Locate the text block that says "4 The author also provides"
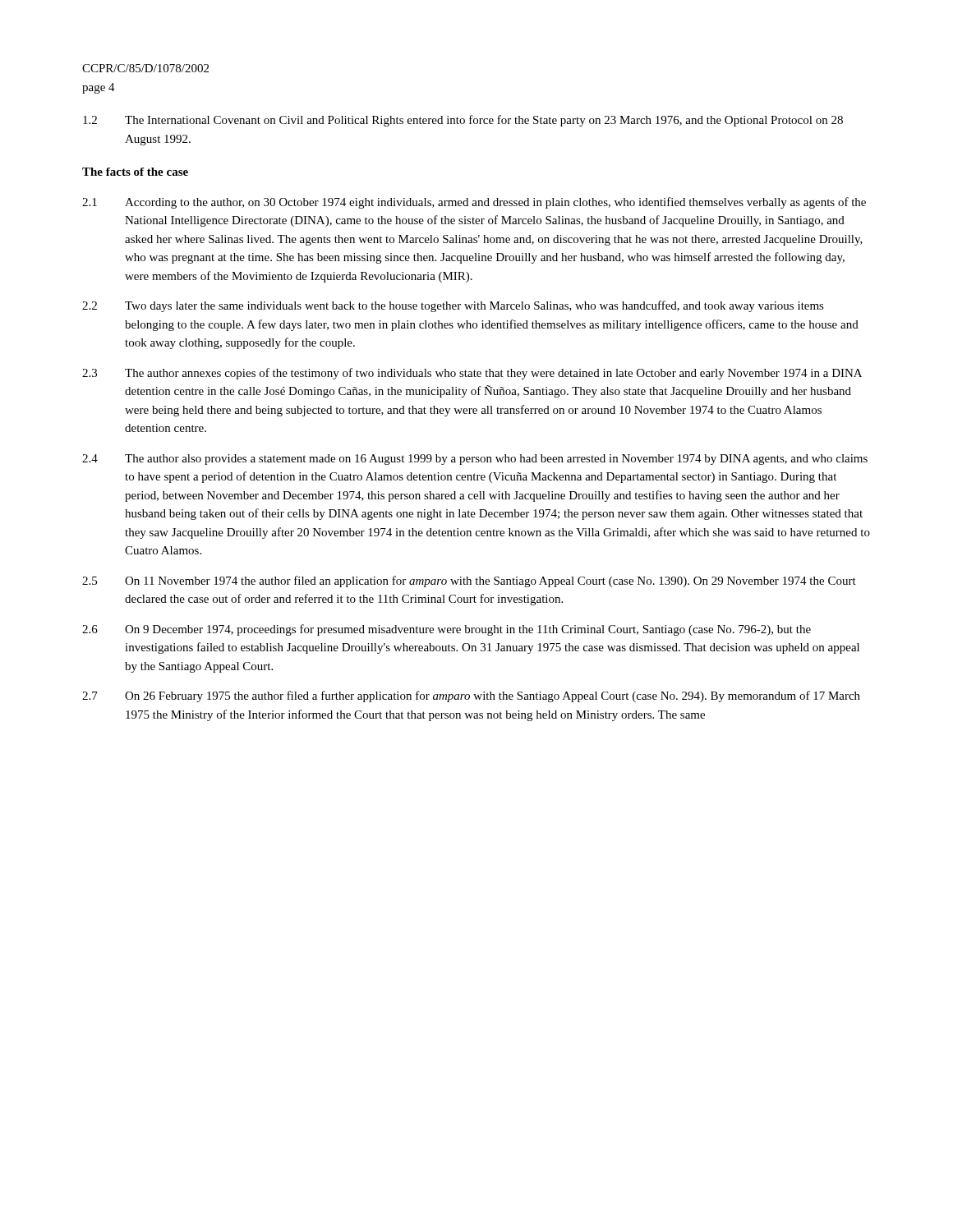 pos(476,504)
